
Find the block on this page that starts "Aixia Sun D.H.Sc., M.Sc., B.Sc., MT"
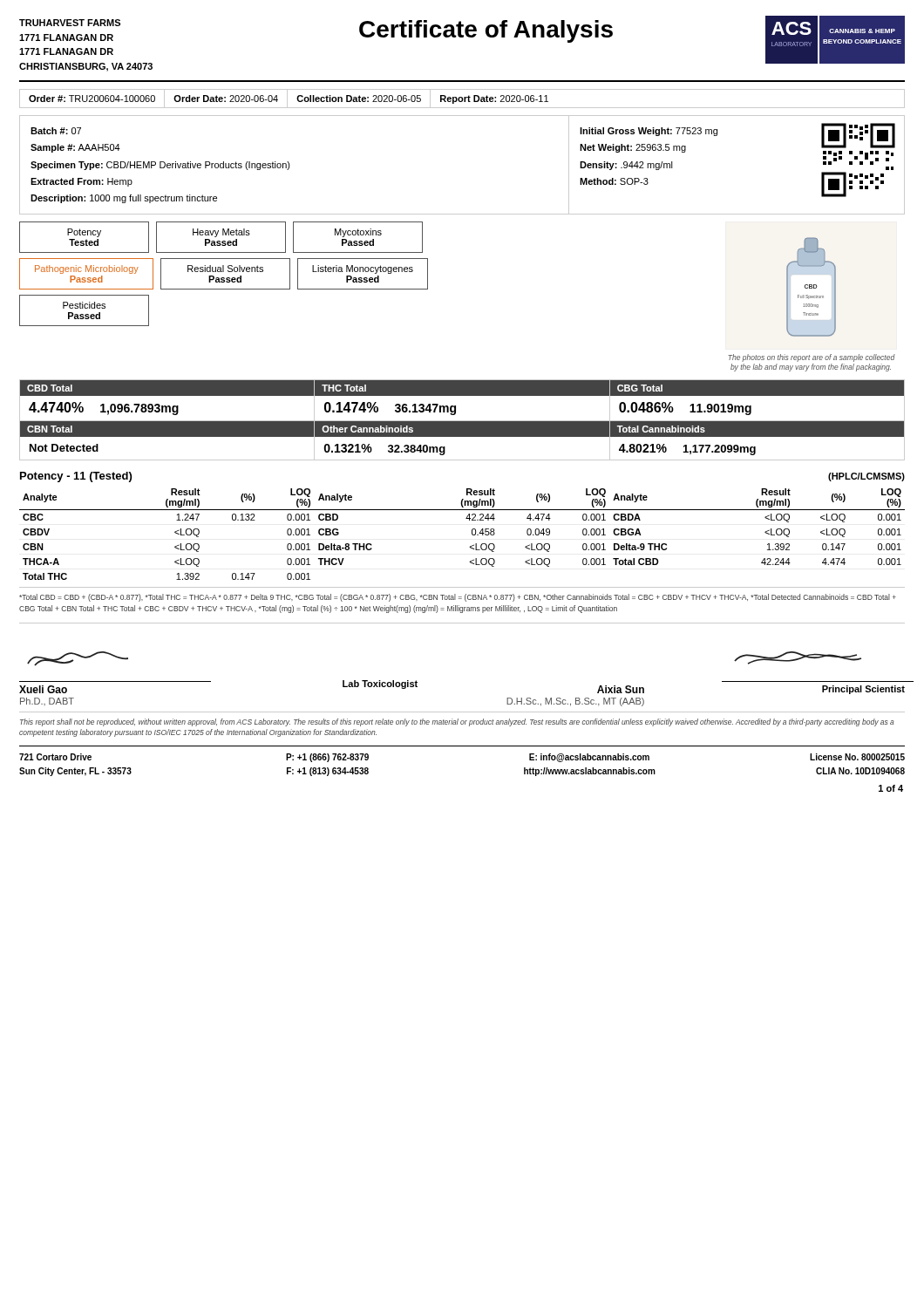798,658
